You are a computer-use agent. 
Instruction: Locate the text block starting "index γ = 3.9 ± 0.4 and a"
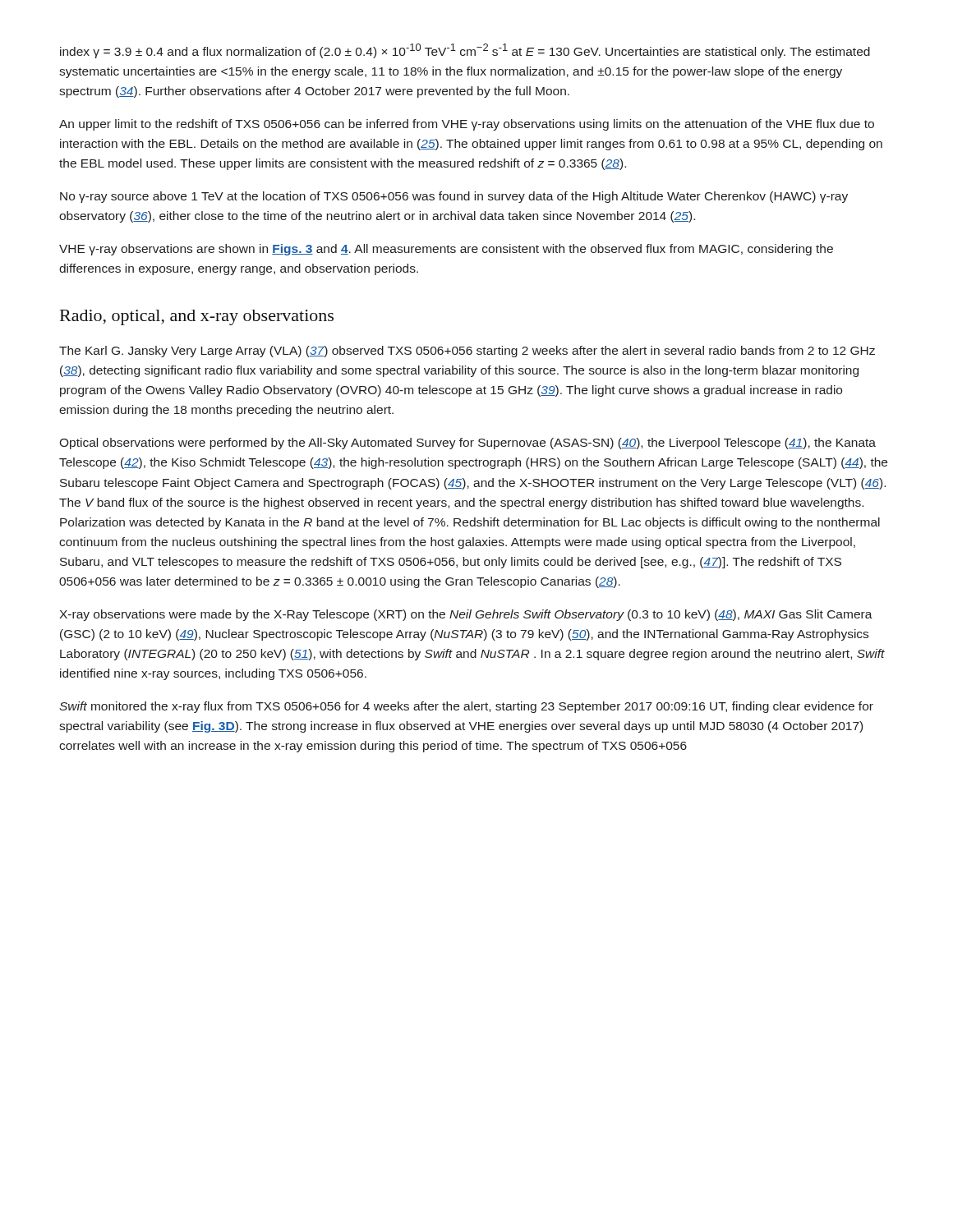pyautogui.click(x=465, y=69)
